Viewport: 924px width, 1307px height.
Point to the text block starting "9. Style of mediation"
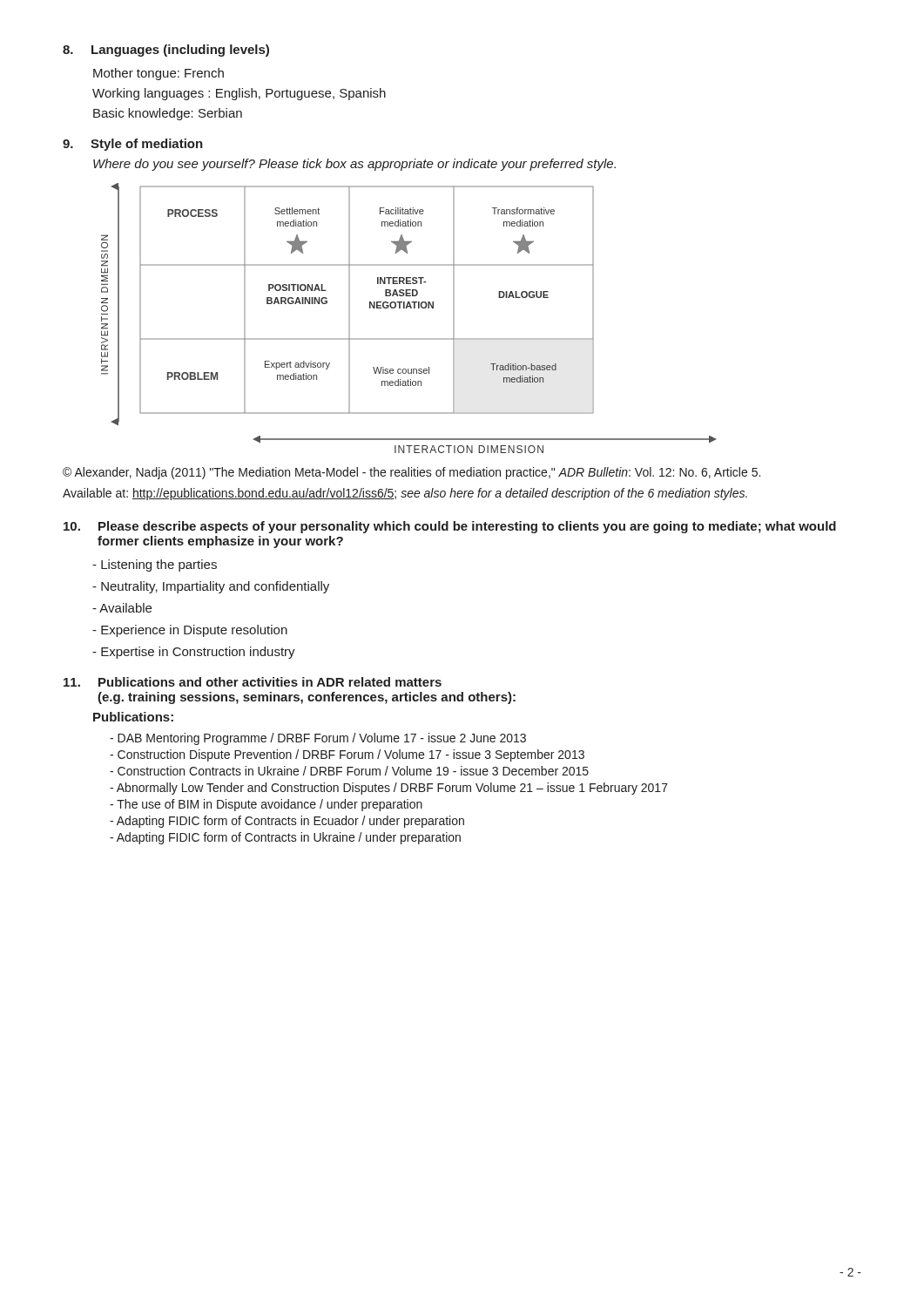click(x=133, y=143)
